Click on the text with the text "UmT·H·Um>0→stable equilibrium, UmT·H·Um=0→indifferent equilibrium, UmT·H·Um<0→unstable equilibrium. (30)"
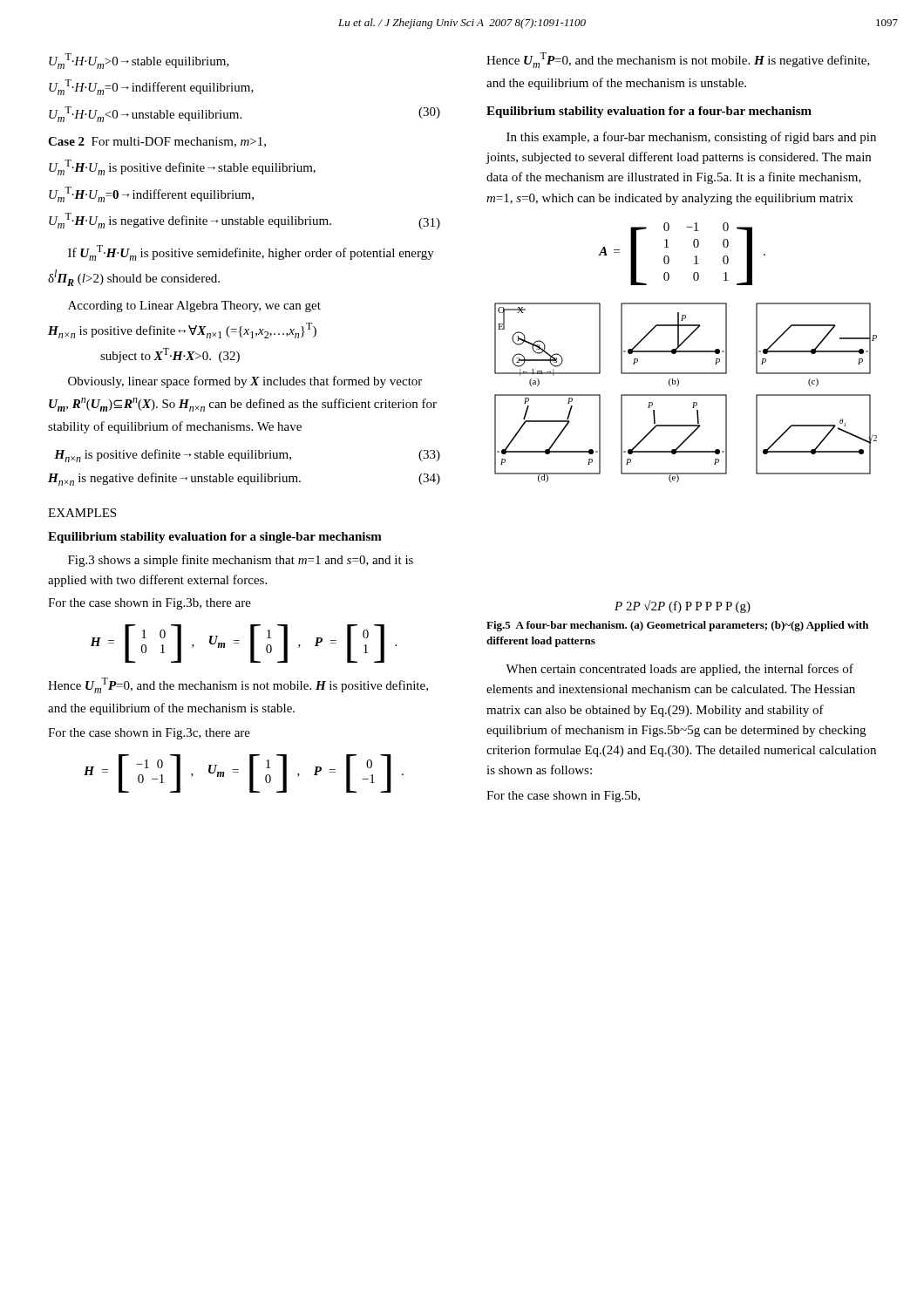The image size is (924, 1308). (244, 89)
